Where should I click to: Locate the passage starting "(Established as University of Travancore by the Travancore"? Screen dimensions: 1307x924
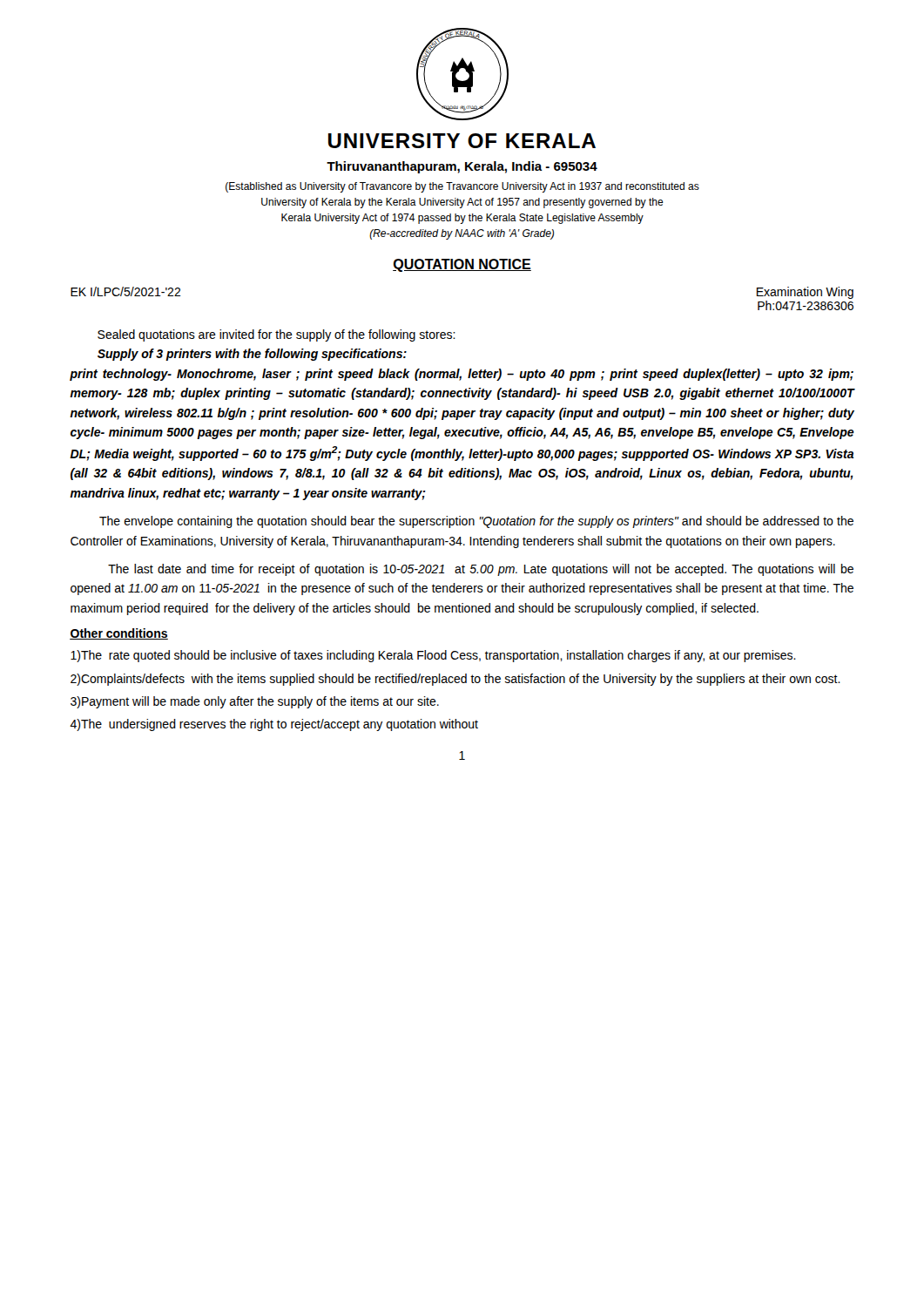[x=462, y=210]
